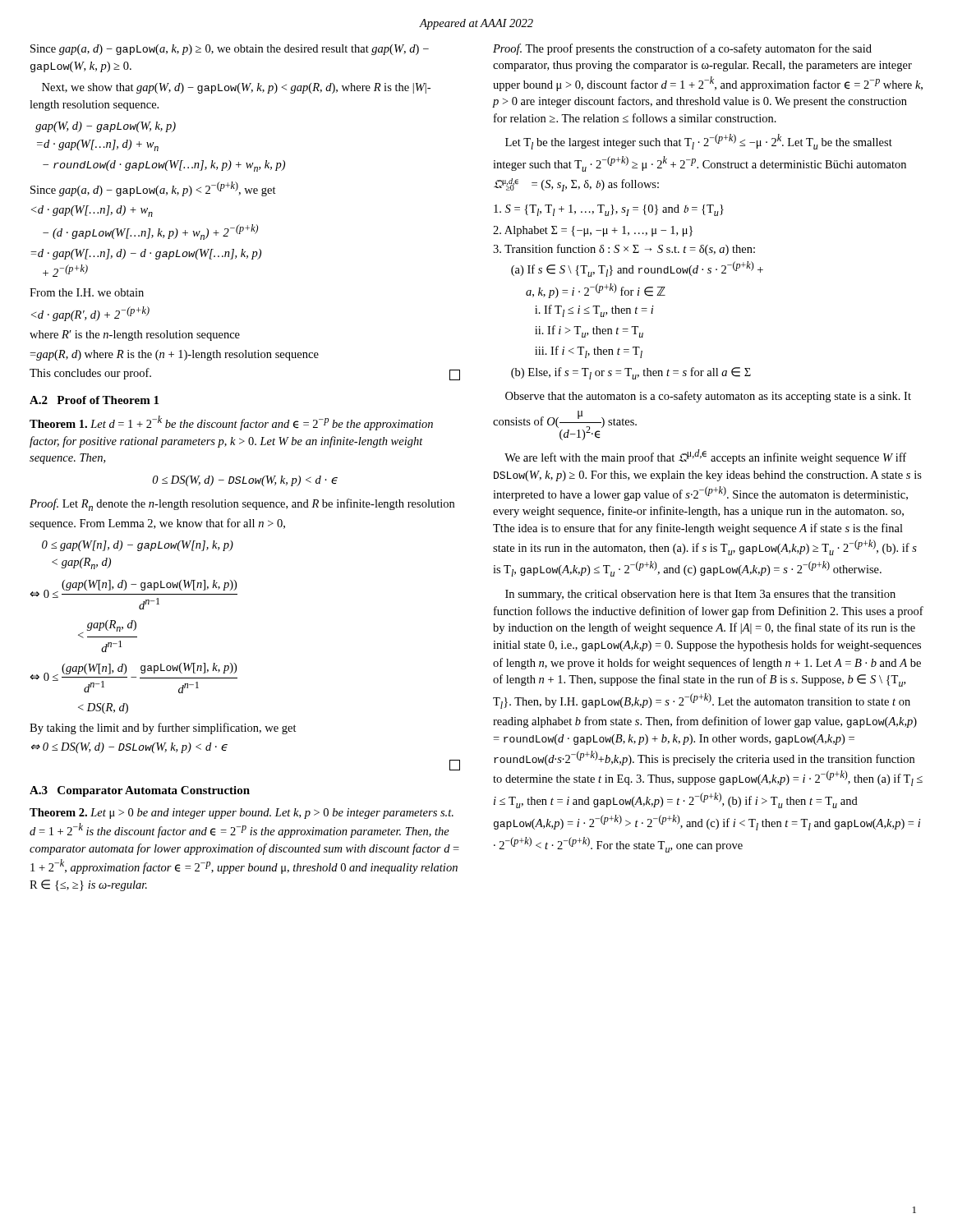This screenshot has height=1232, width=953.
Task: Point to the passage starting "where R′ is"
Action: coord(135,334)
